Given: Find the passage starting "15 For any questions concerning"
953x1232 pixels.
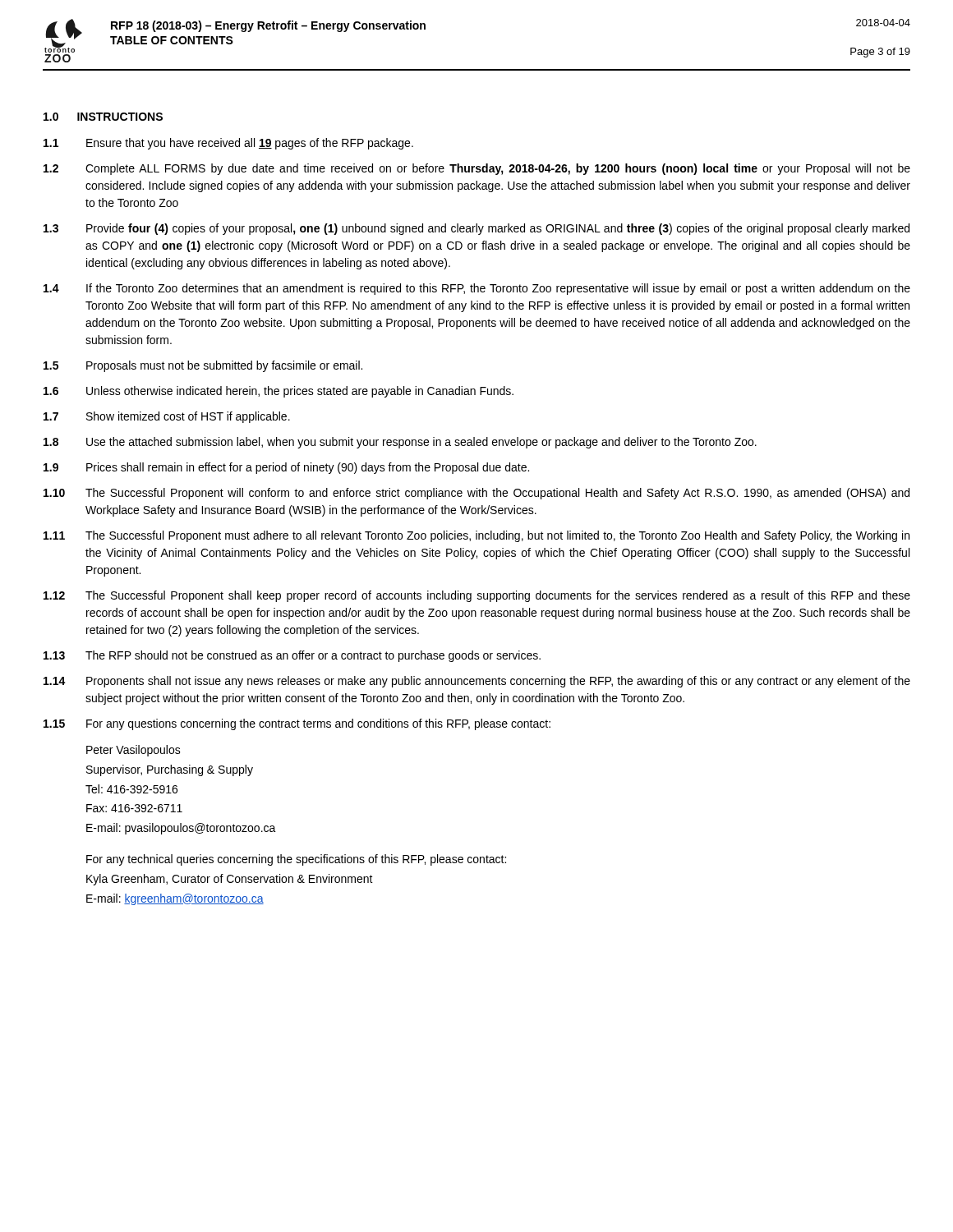Looking at the screenshot, I should pos(476,724).
